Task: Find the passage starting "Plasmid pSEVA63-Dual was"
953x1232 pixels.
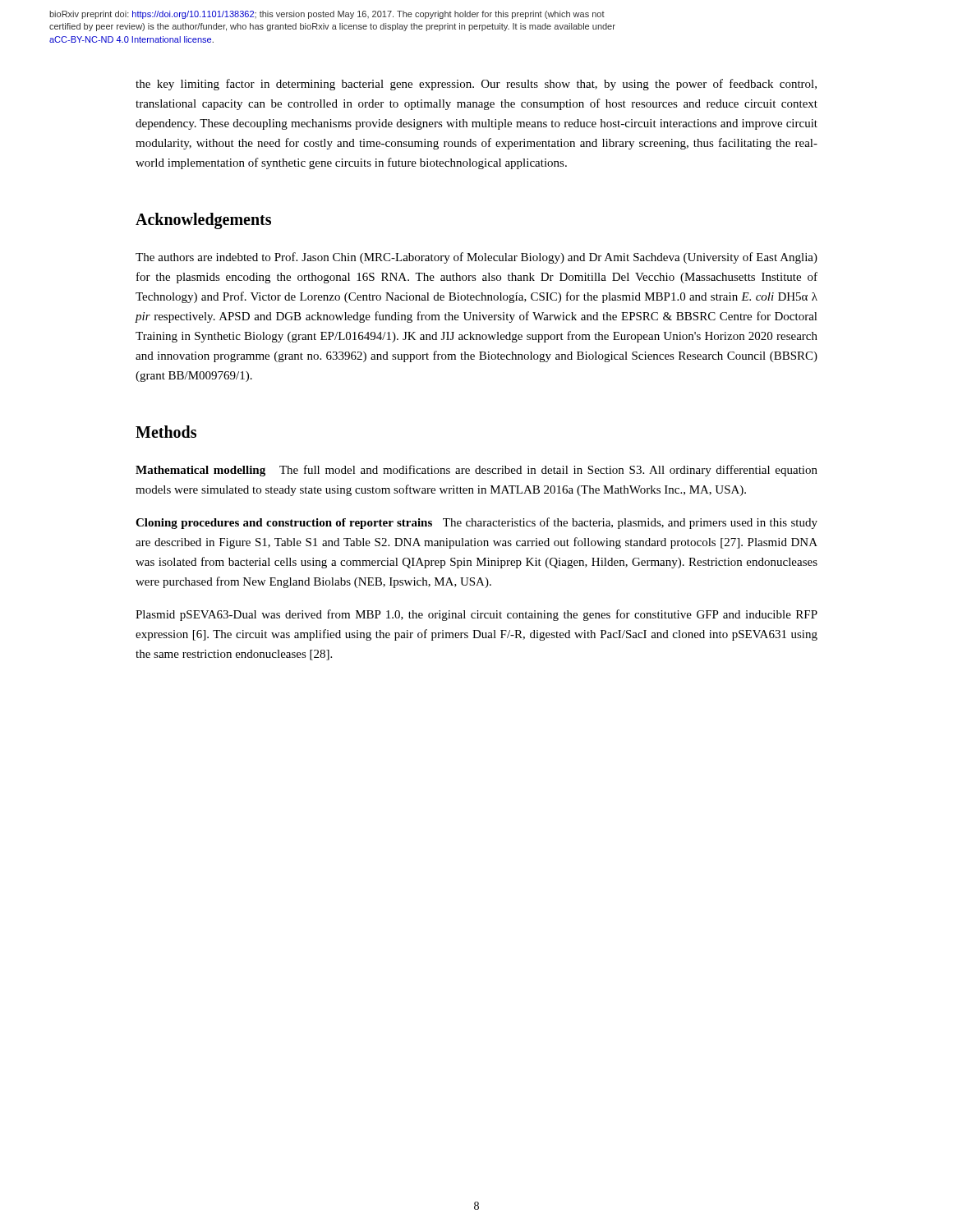Action: (476, 634)
